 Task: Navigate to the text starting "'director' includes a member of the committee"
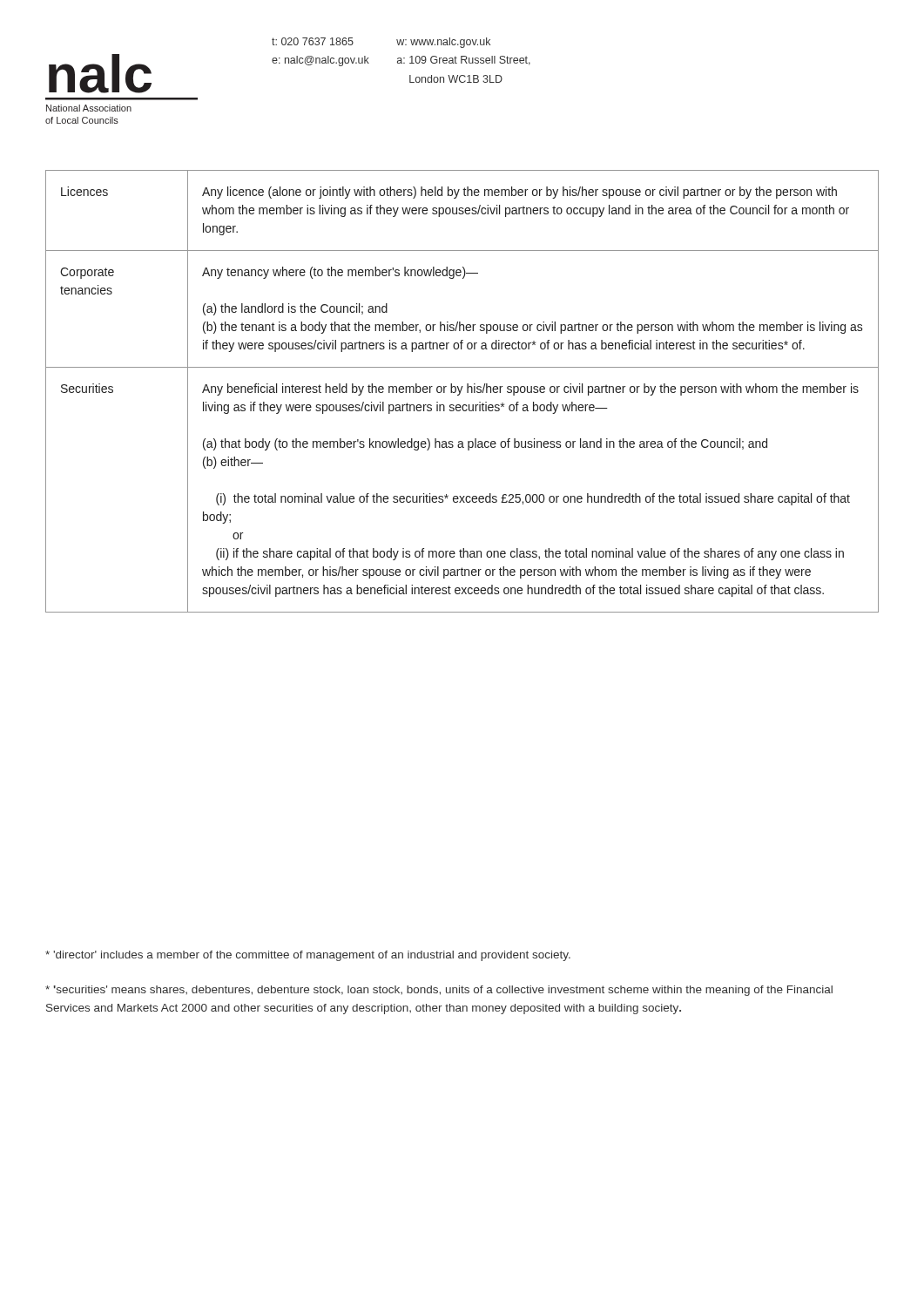click(x=308, y=955)
